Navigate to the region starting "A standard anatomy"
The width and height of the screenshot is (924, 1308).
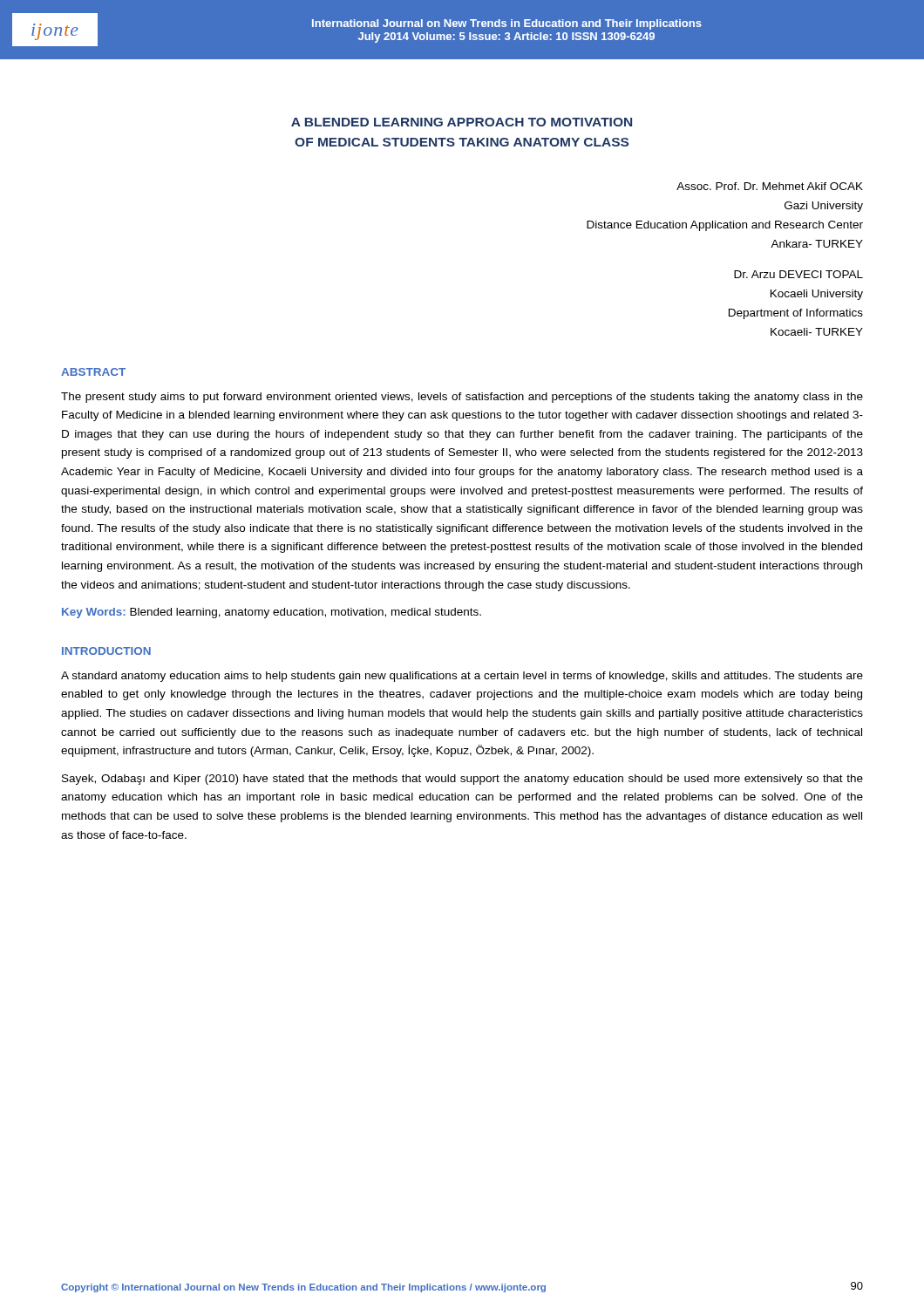[x=462, y=713]
